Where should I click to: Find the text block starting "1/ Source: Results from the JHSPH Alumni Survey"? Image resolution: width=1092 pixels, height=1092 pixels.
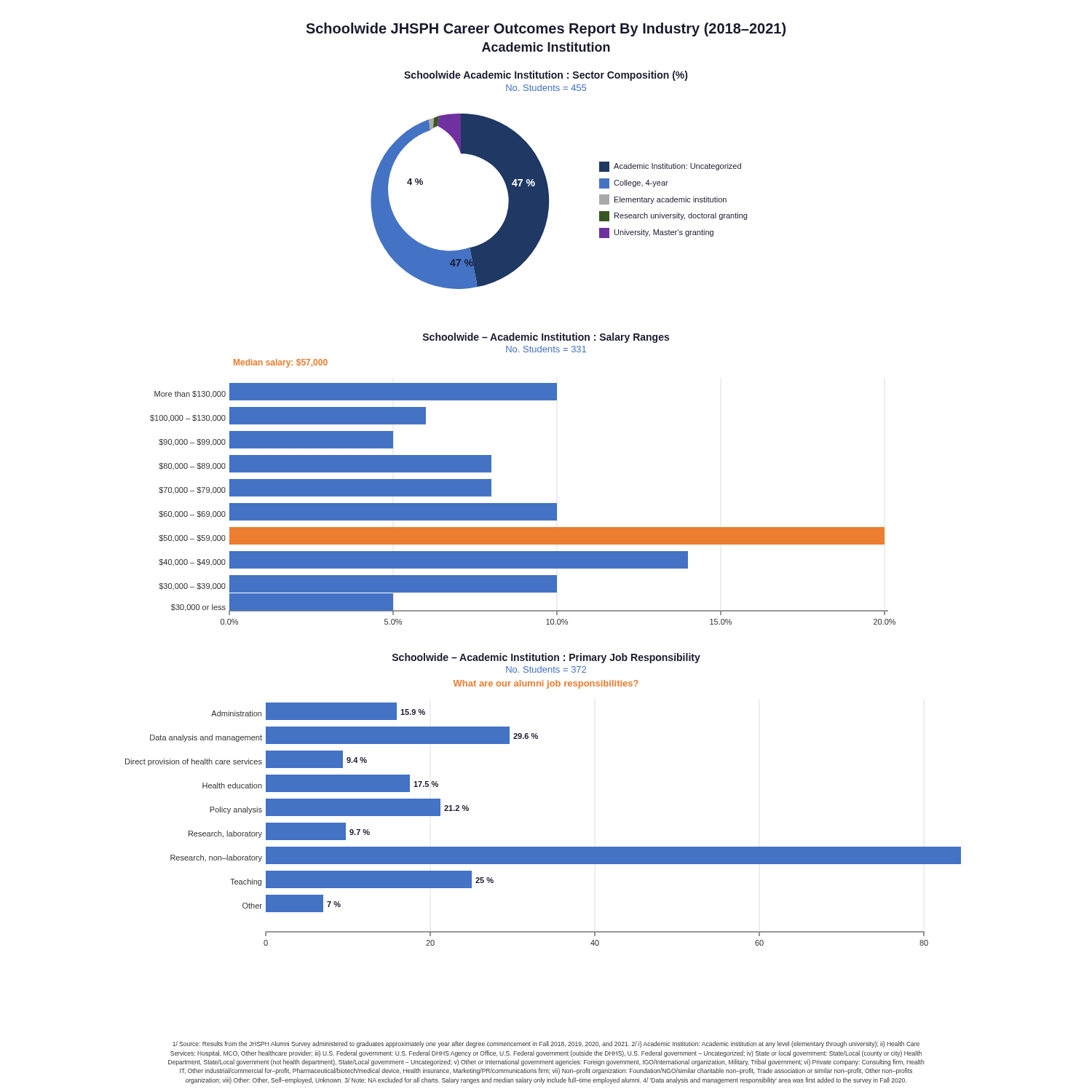click(546, 1062)
